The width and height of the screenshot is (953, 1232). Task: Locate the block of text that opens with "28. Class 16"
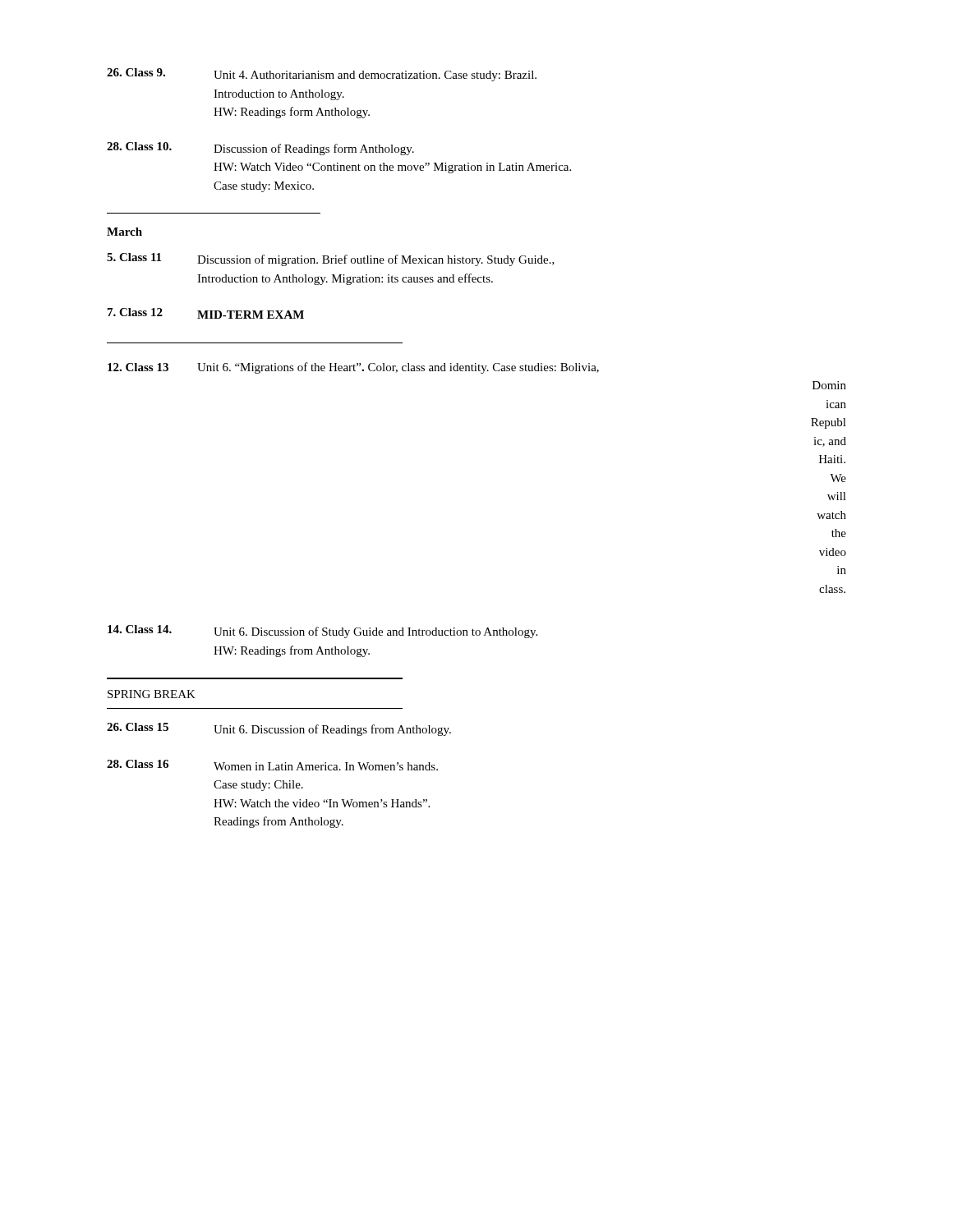(272, 765)
